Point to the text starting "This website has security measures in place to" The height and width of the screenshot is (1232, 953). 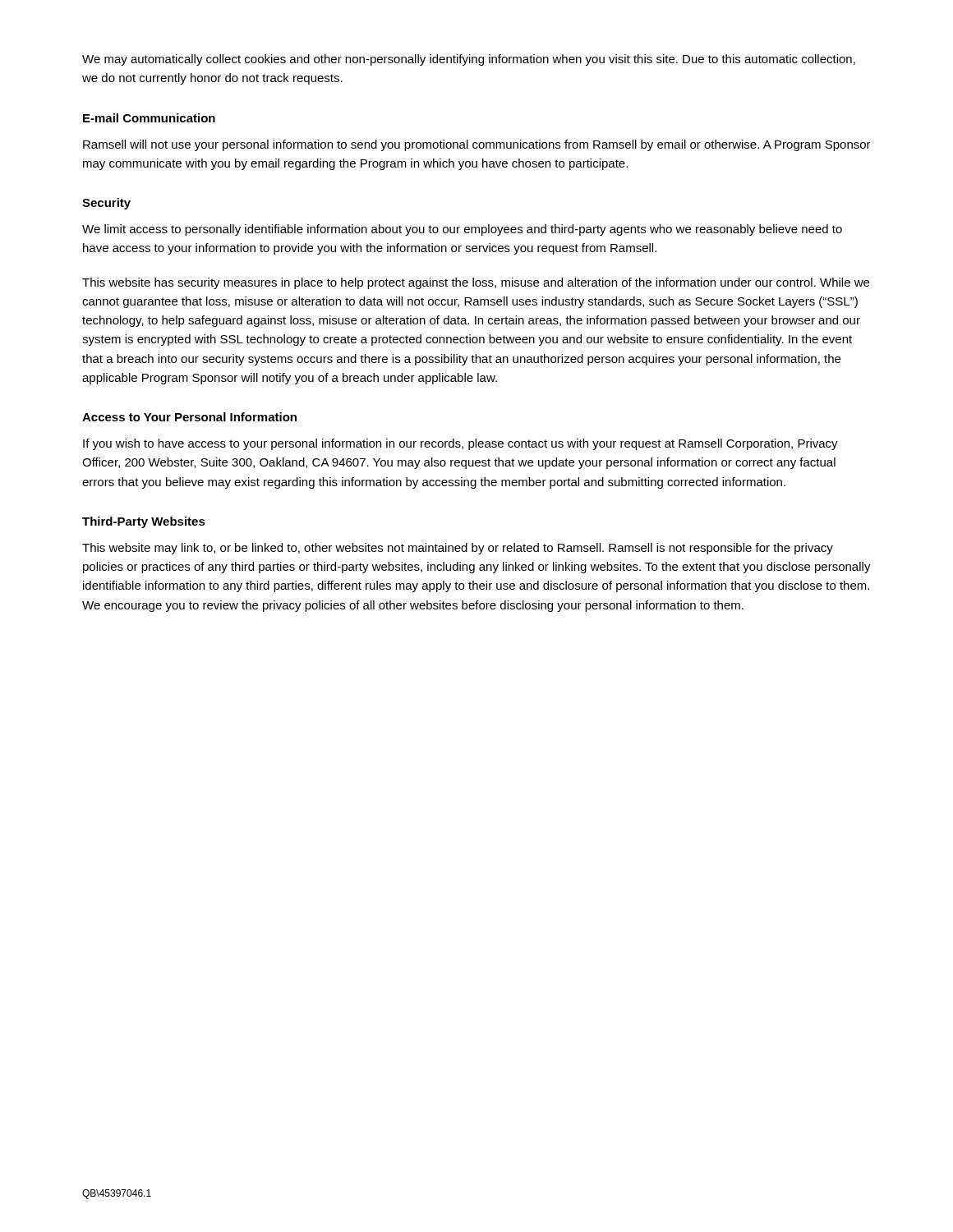(476, 329)
